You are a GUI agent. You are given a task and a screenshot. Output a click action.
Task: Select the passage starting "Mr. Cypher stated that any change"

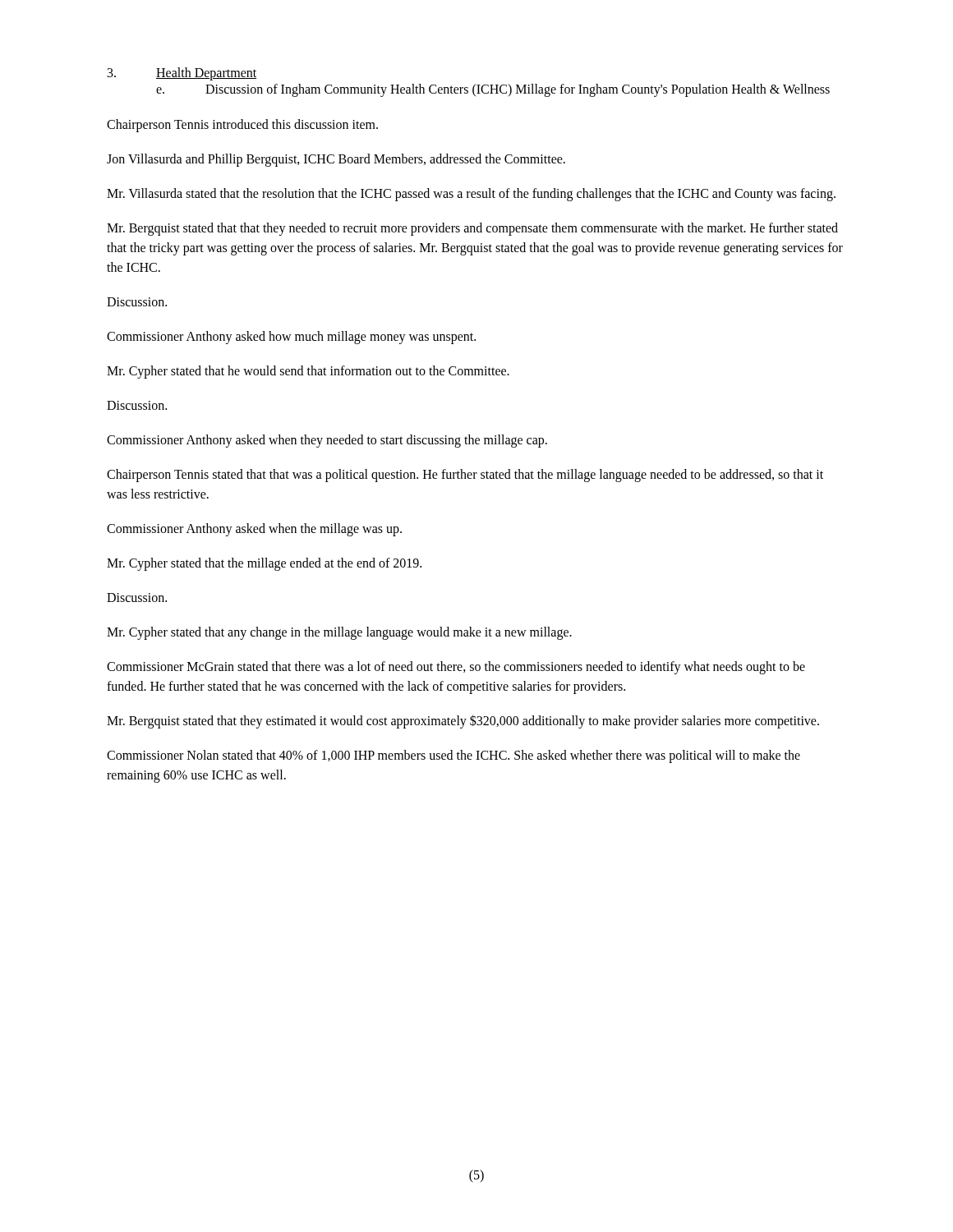[340, 632]
